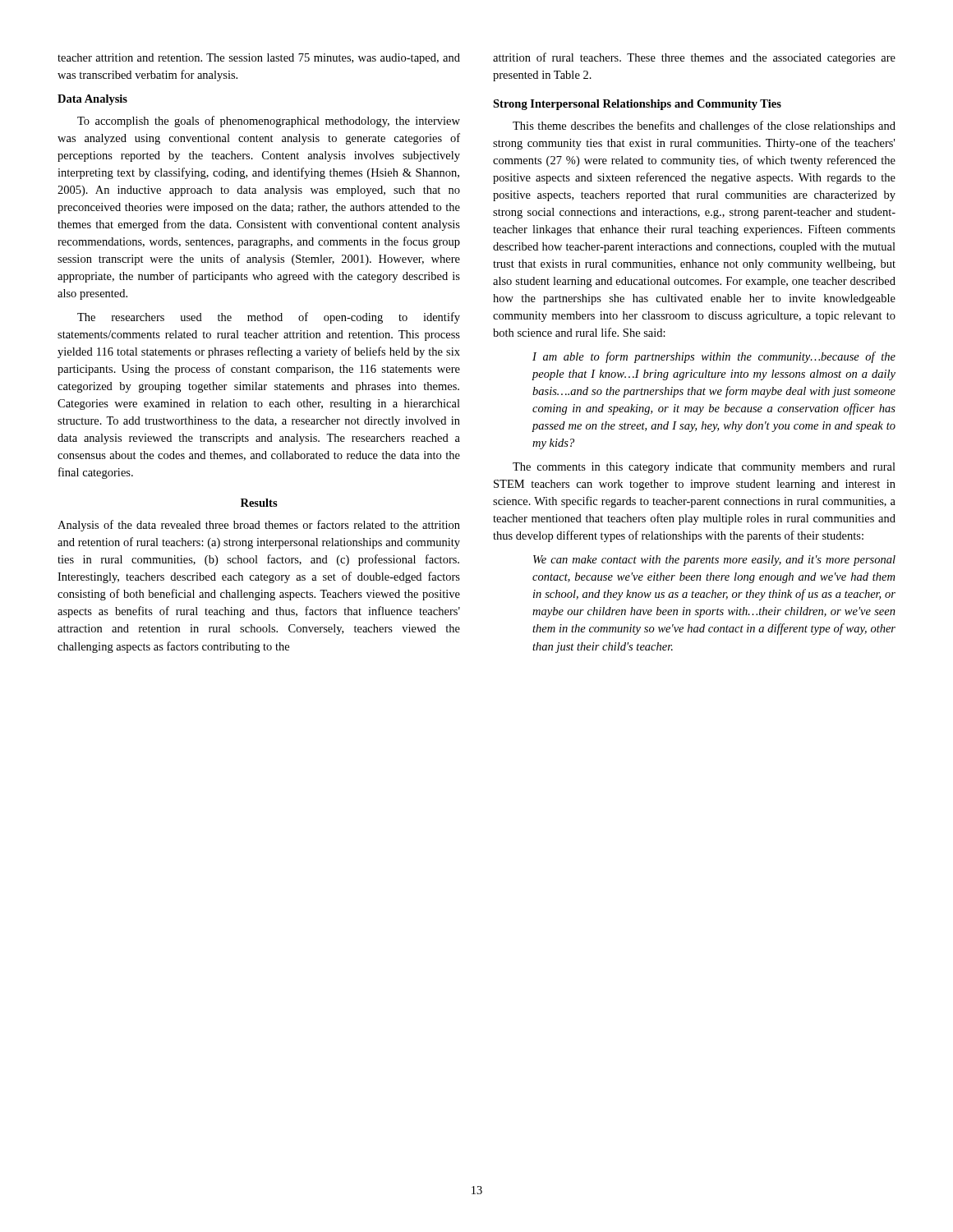Click the passage that begins "Analysis of the data revealed three"

pyautogui.click(x=259, y=586)
